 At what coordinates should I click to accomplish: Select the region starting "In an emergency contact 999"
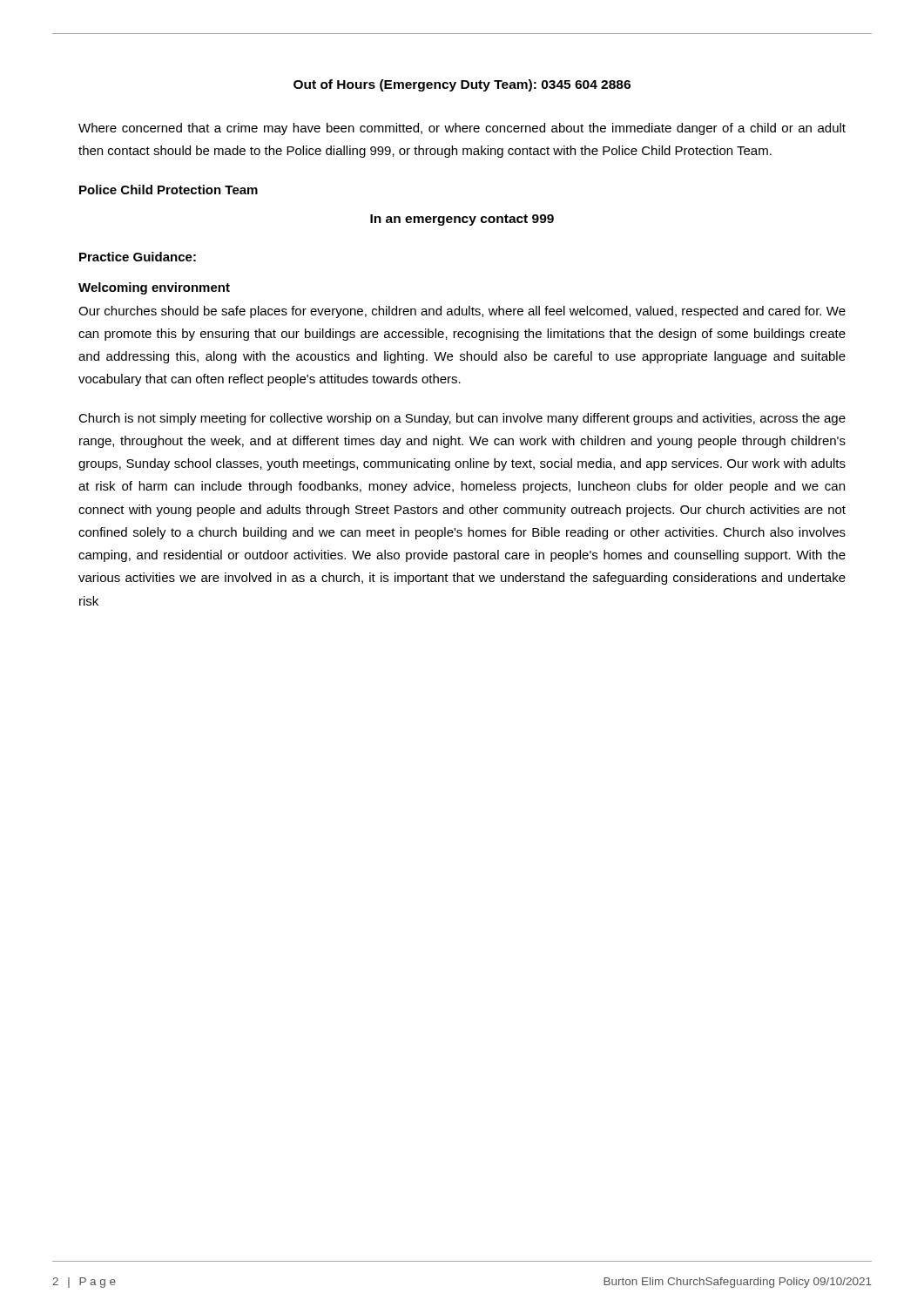click(462, 218)
